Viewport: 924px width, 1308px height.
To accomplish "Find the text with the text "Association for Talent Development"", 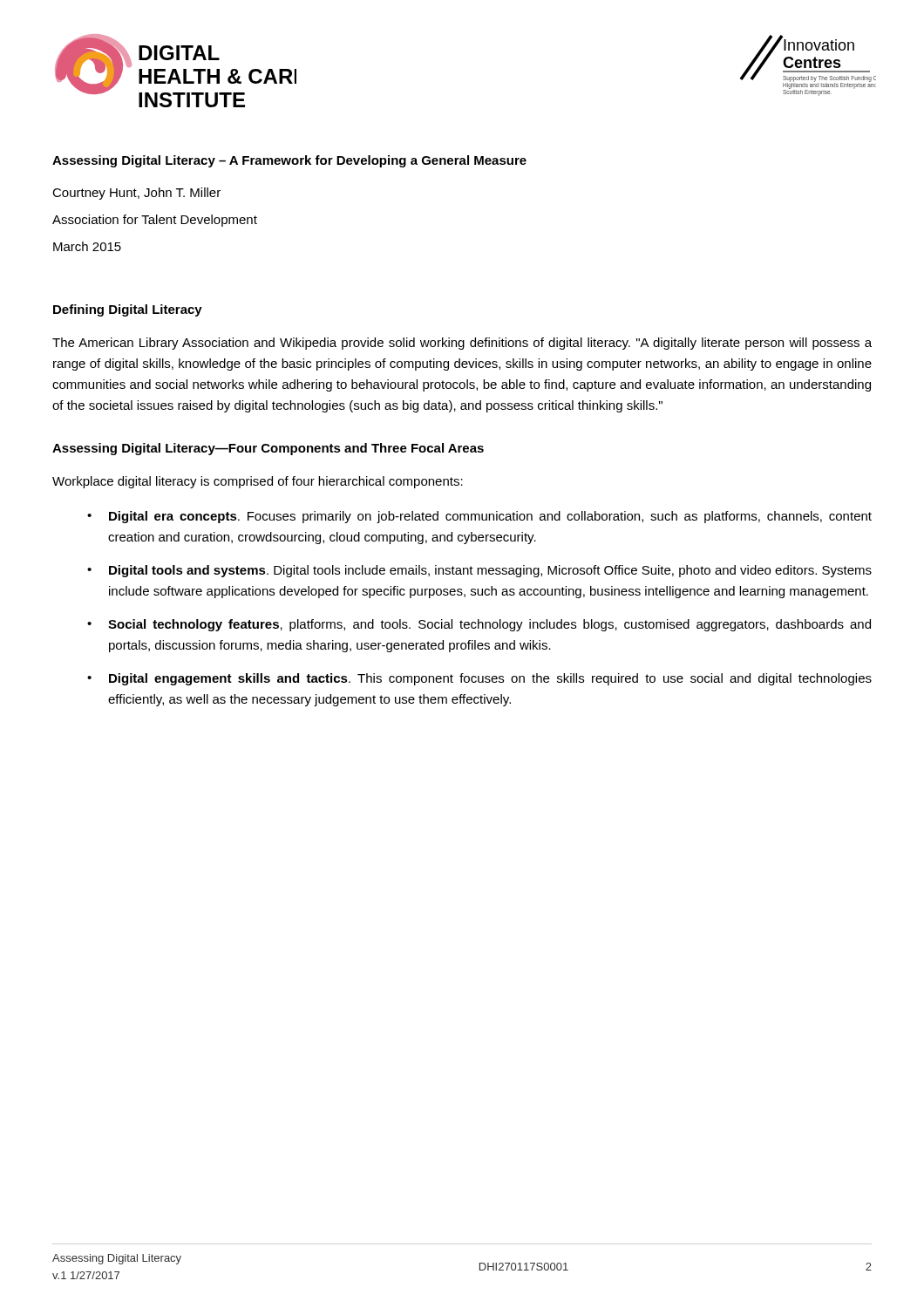I will [155, 219].
